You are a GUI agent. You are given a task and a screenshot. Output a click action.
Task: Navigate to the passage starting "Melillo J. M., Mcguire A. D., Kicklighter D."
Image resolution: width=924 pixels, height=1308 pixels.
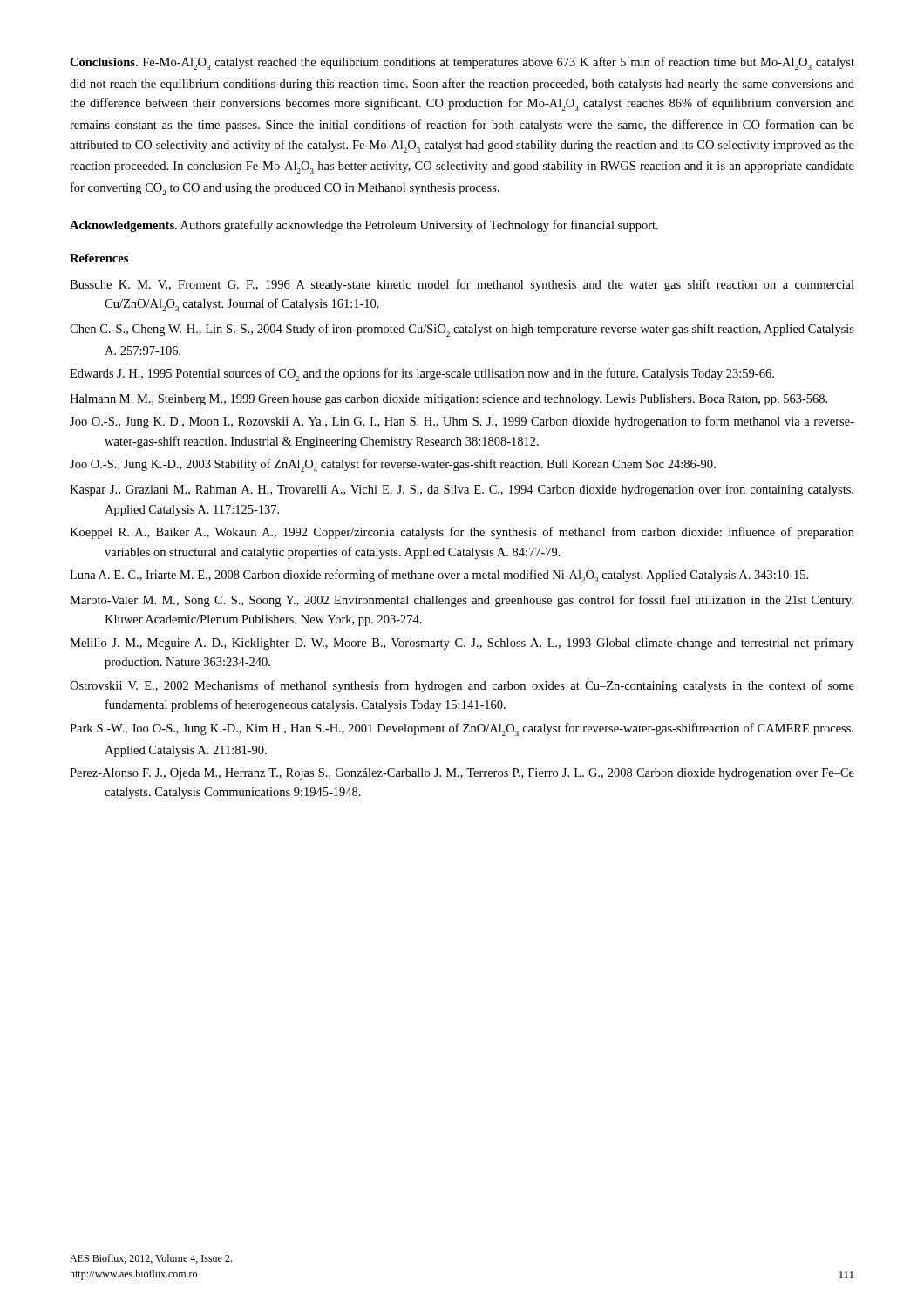tap(462, 652)
